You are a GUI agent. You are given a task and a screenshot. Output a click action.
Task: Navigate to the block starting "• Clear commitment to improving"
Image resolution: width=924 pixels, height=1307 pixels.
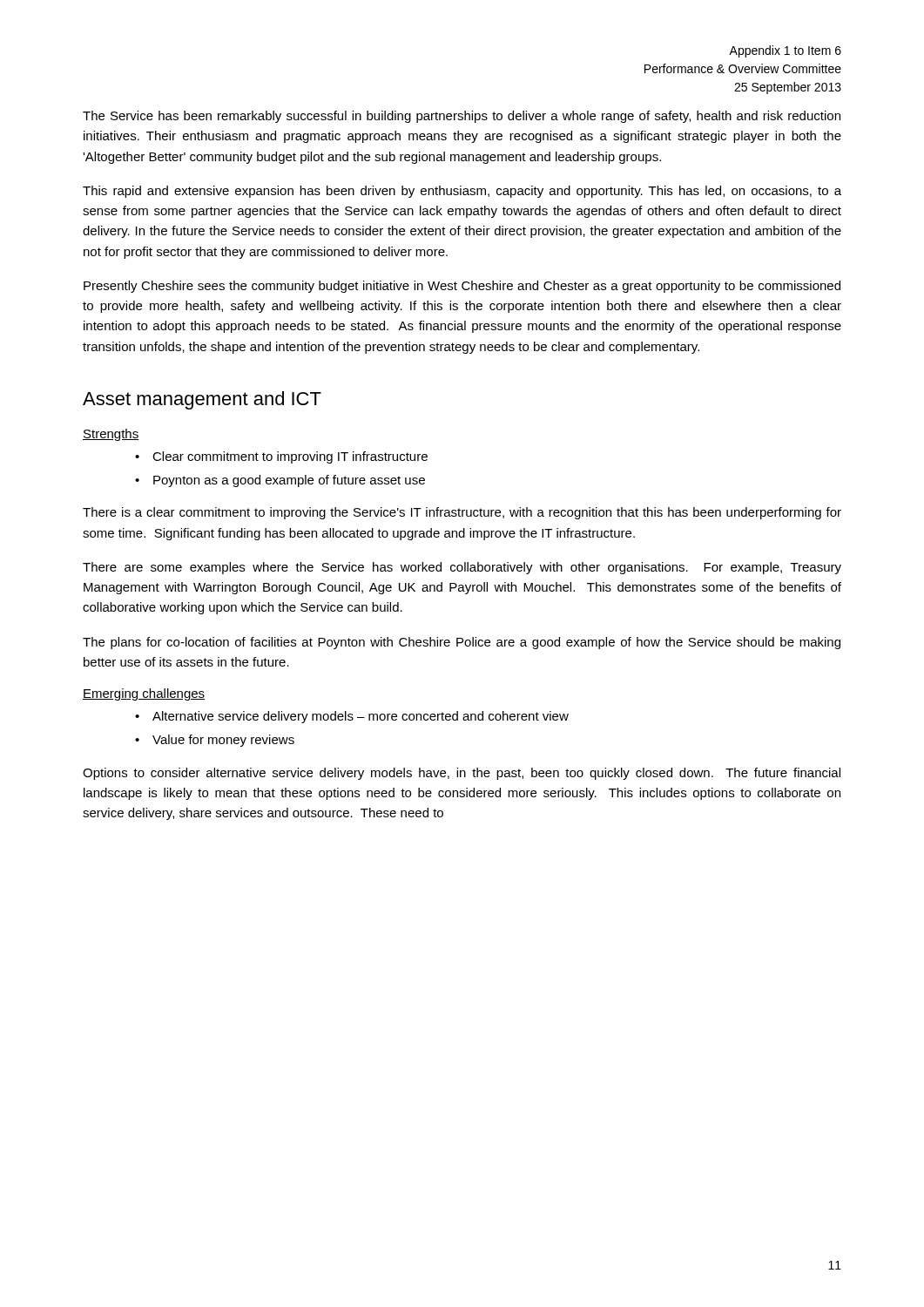click(x=281, y=456)
